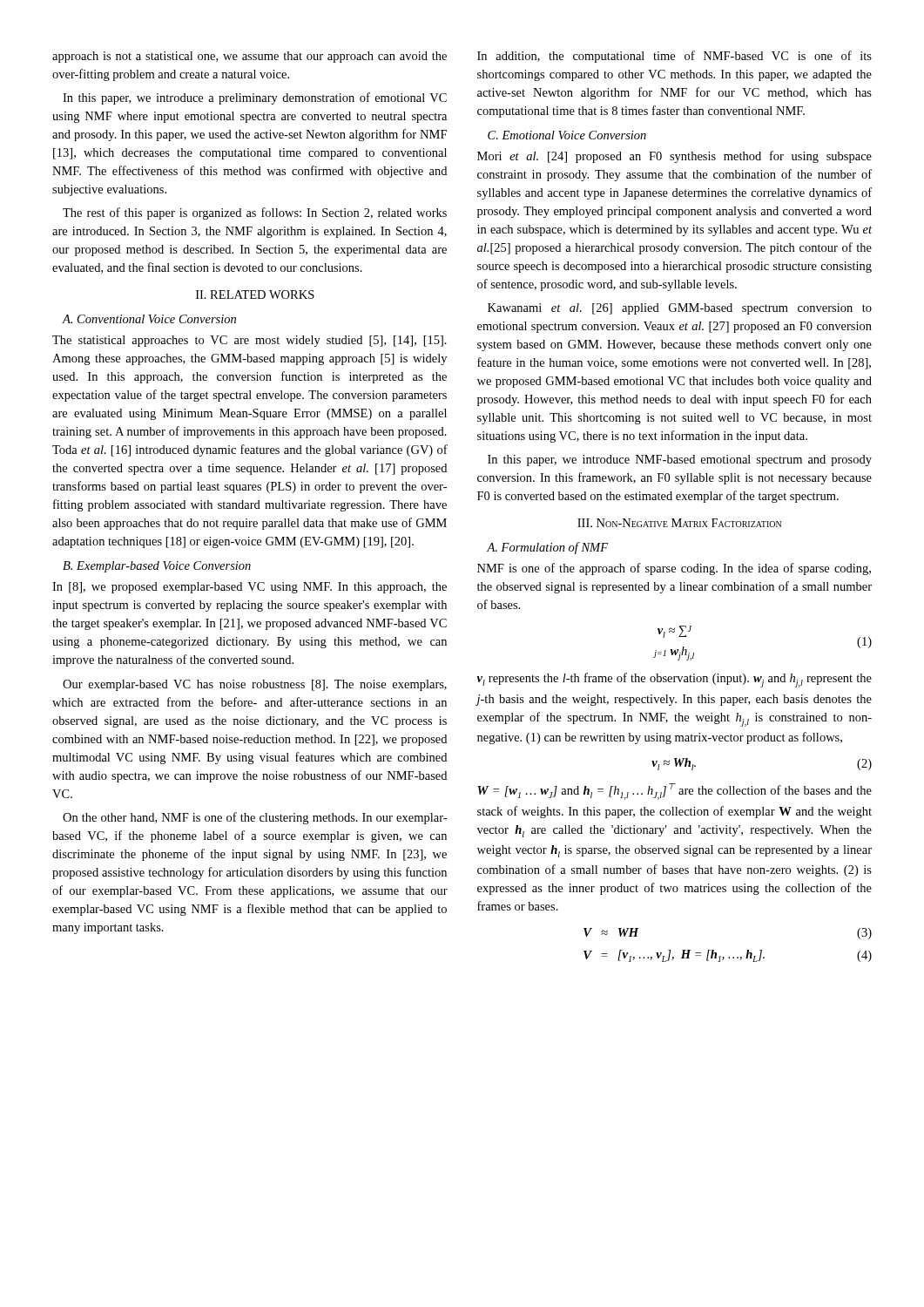This screenshot has width=924, height=1307.
Task: Click on the section header that says "A. Conventional Voice Conversion"
Action: [x=149, y=319]
